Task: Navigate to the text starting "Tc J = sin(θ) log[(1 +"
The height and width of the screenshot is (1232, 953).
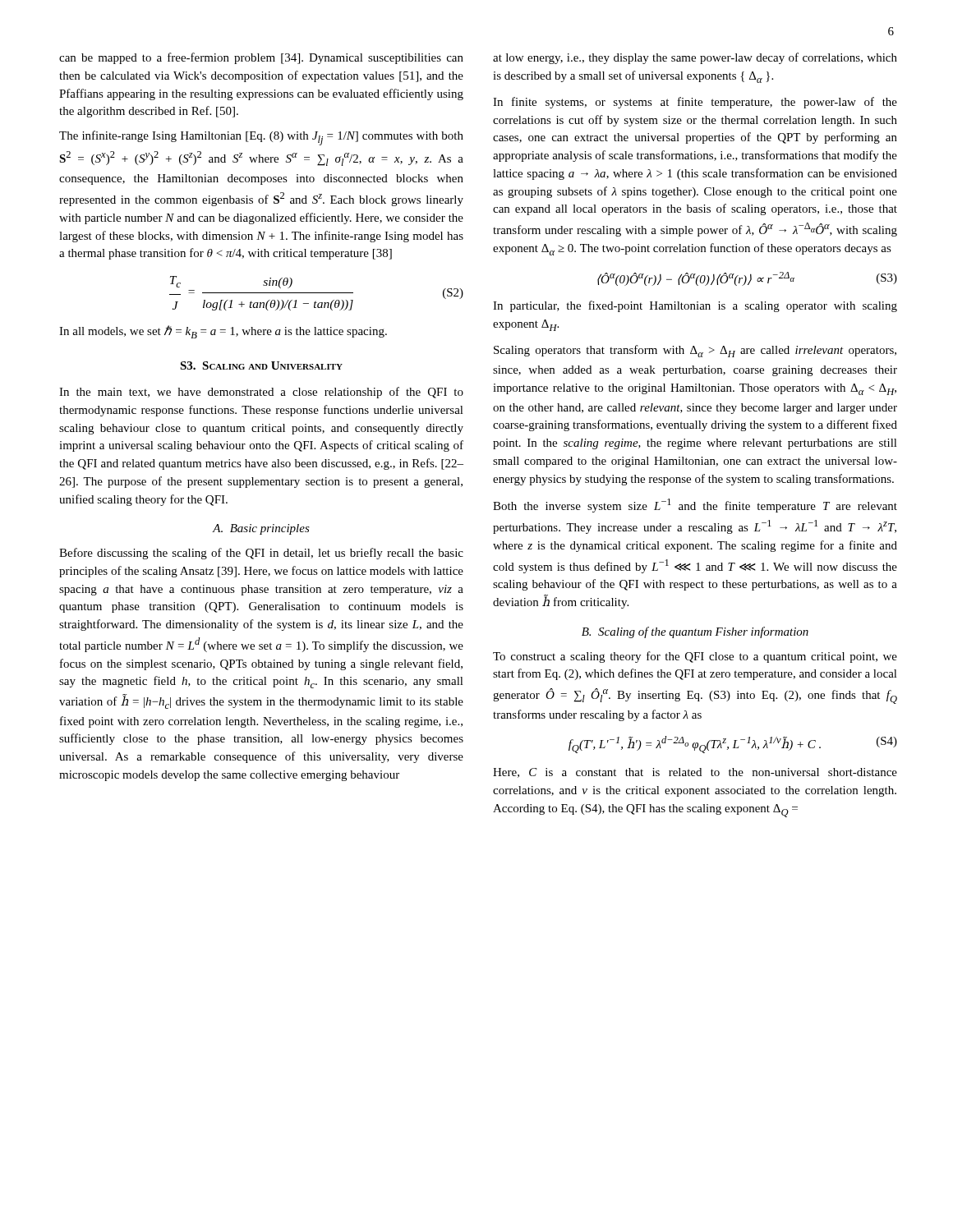Action: [x=316, y=293]
